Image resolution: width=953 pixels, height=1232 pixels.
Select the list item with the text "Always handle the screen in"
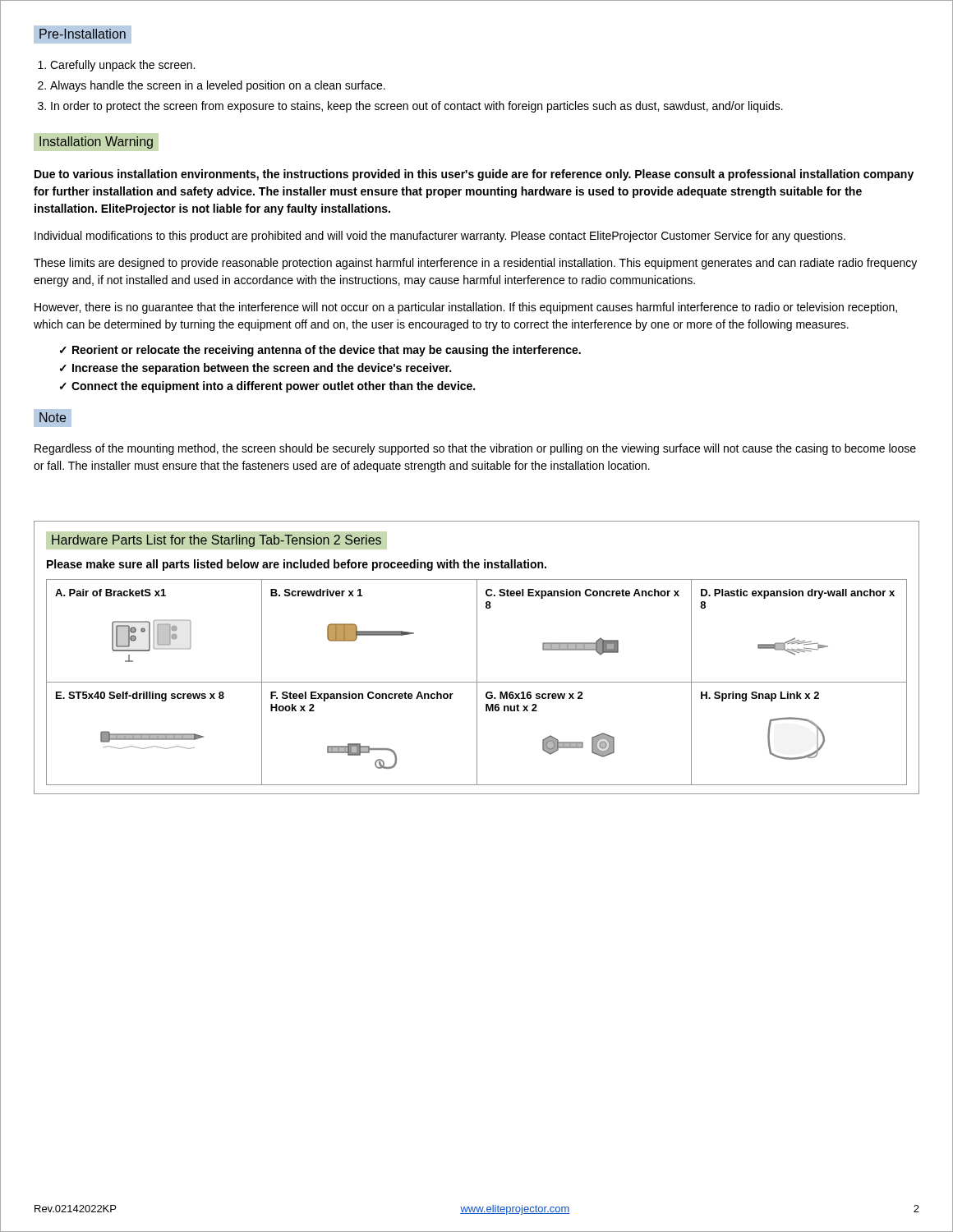click(x=218, y=86)
